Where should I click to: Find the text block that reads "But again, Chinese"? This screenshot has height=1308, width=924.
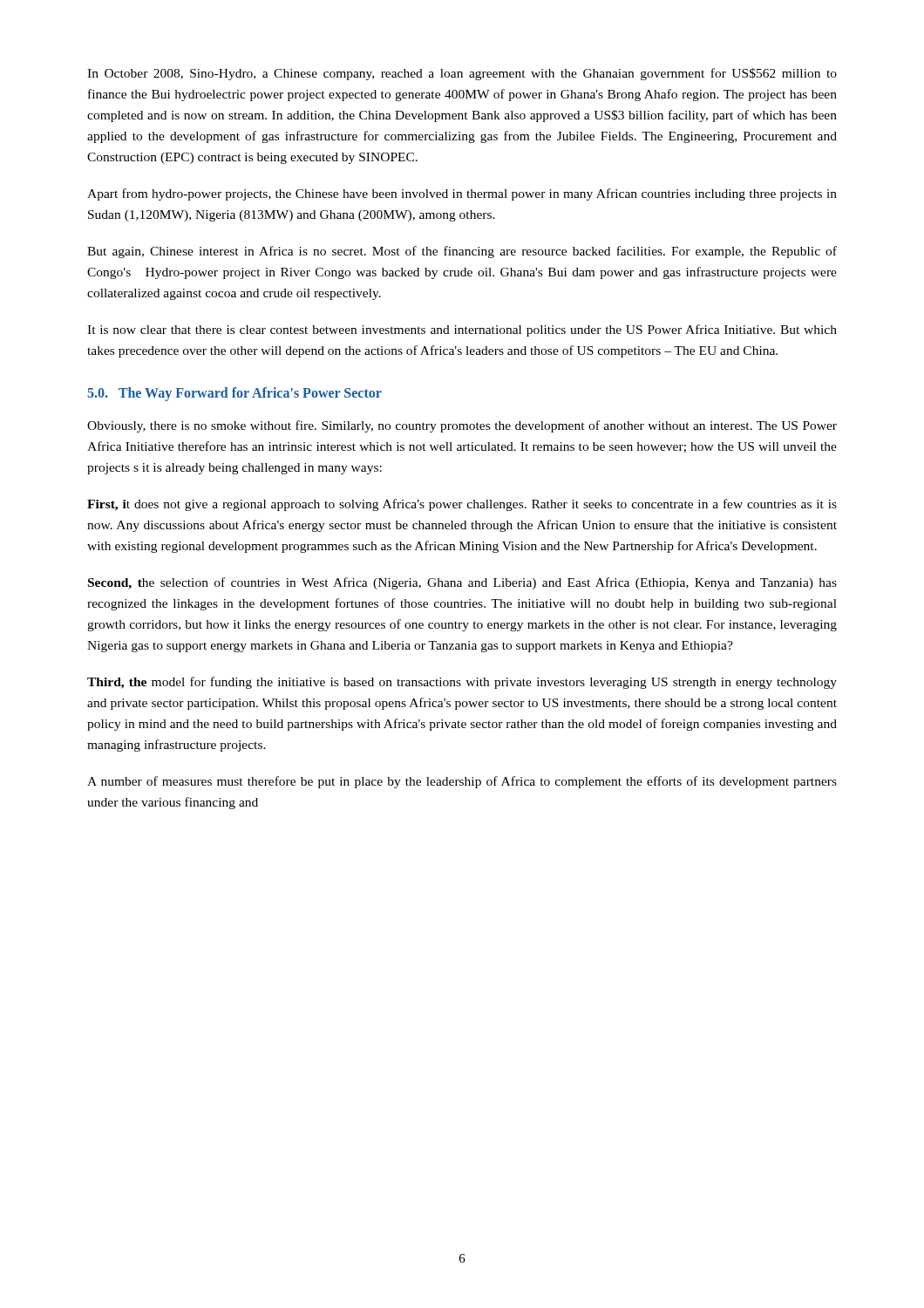point(462,272)
